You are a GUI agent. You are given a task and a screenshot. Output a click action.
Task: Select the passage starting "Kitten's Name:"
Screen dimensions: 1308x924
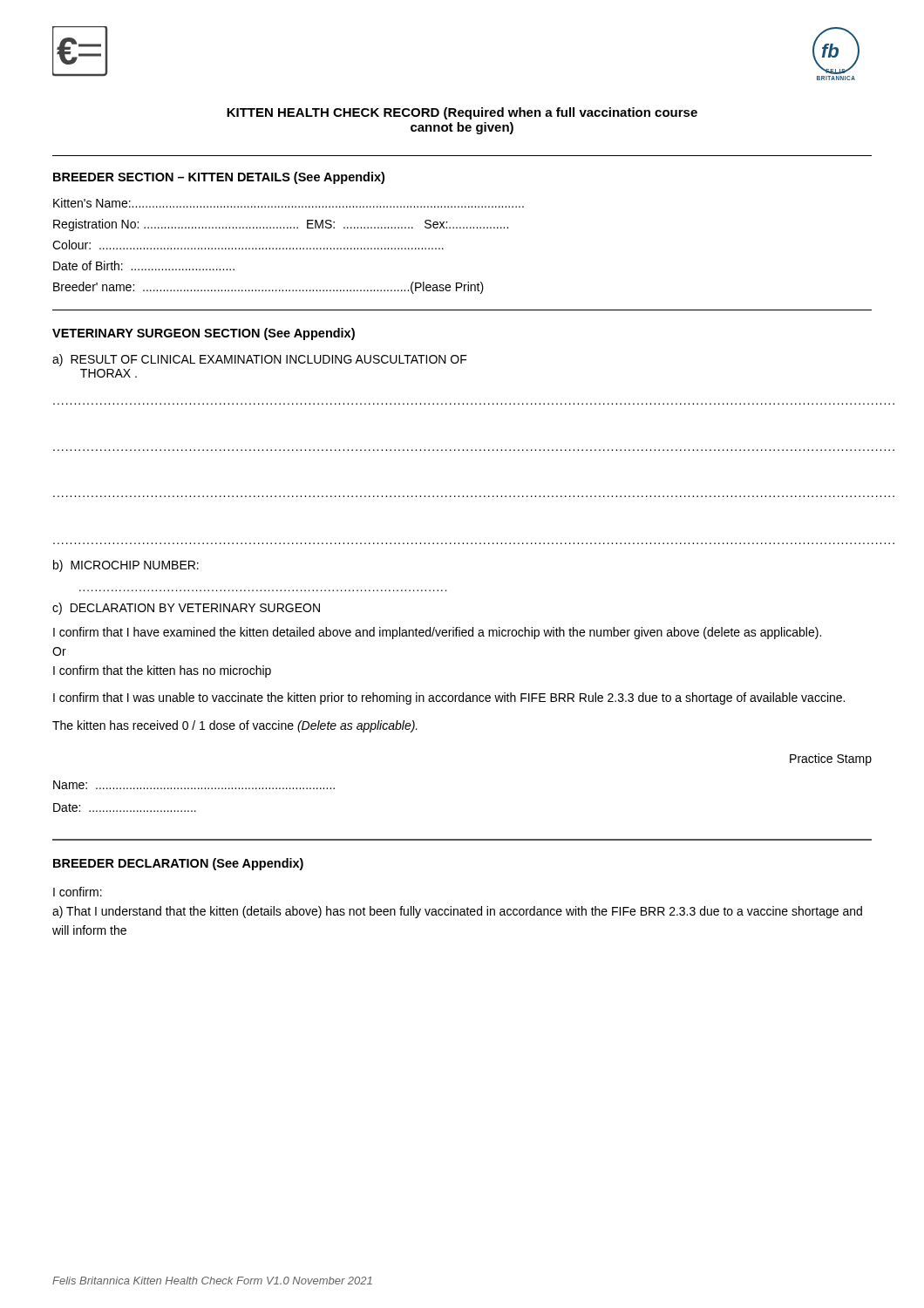[x=288, y=203]
